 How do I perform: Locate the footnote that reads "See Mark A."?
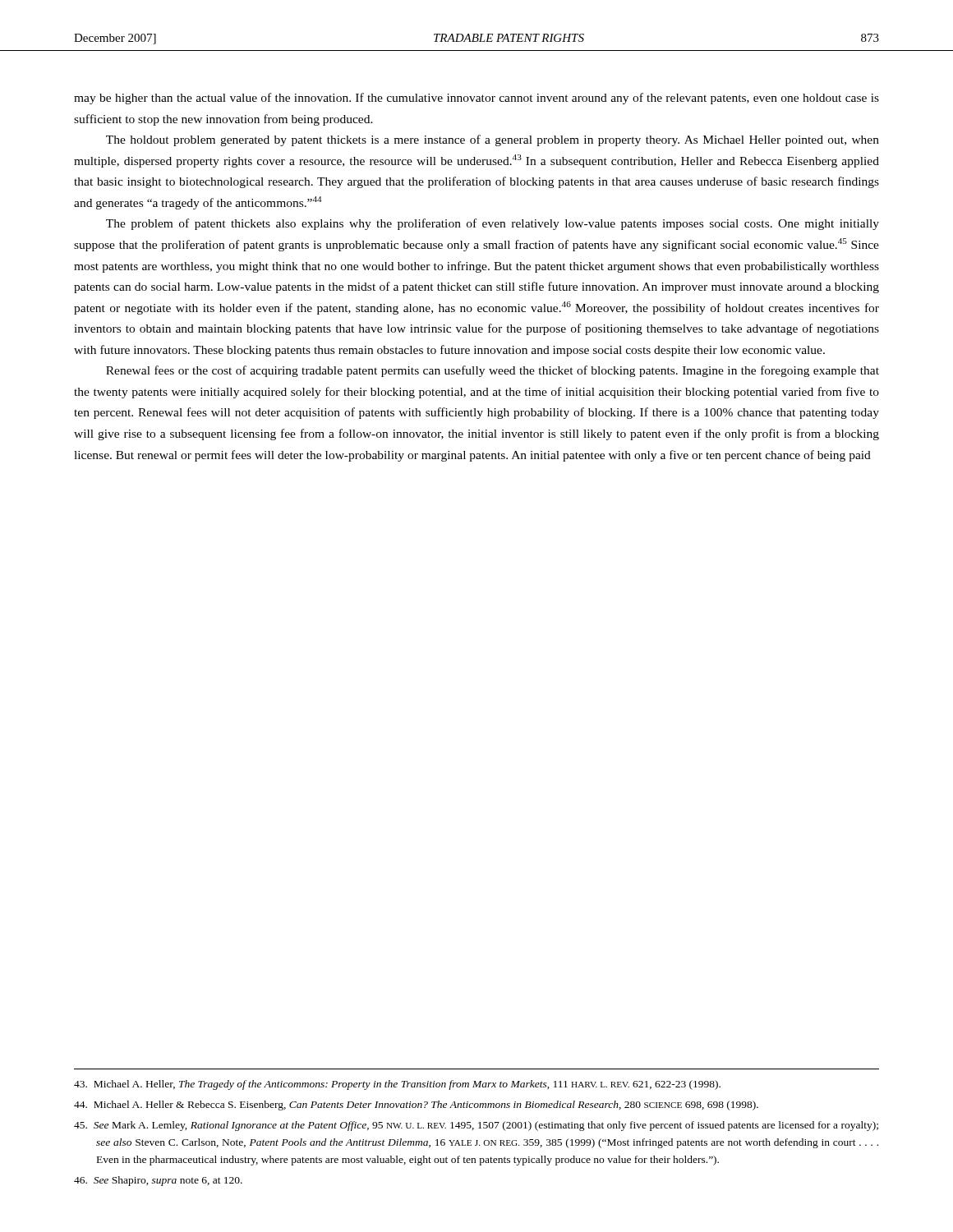(x=476, y=1142)
